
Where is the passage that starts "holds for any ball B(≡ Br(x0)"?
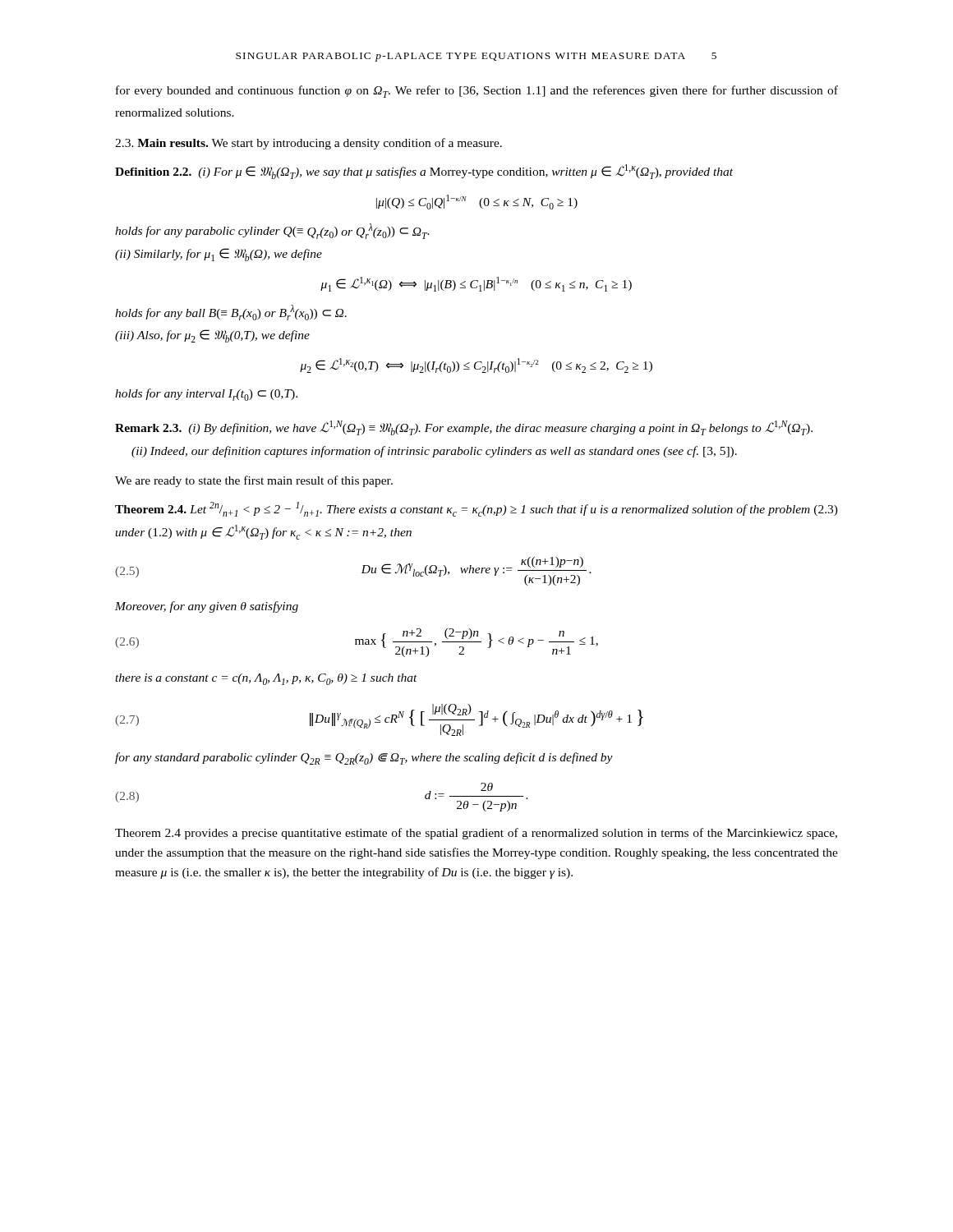tap(231, 324)
